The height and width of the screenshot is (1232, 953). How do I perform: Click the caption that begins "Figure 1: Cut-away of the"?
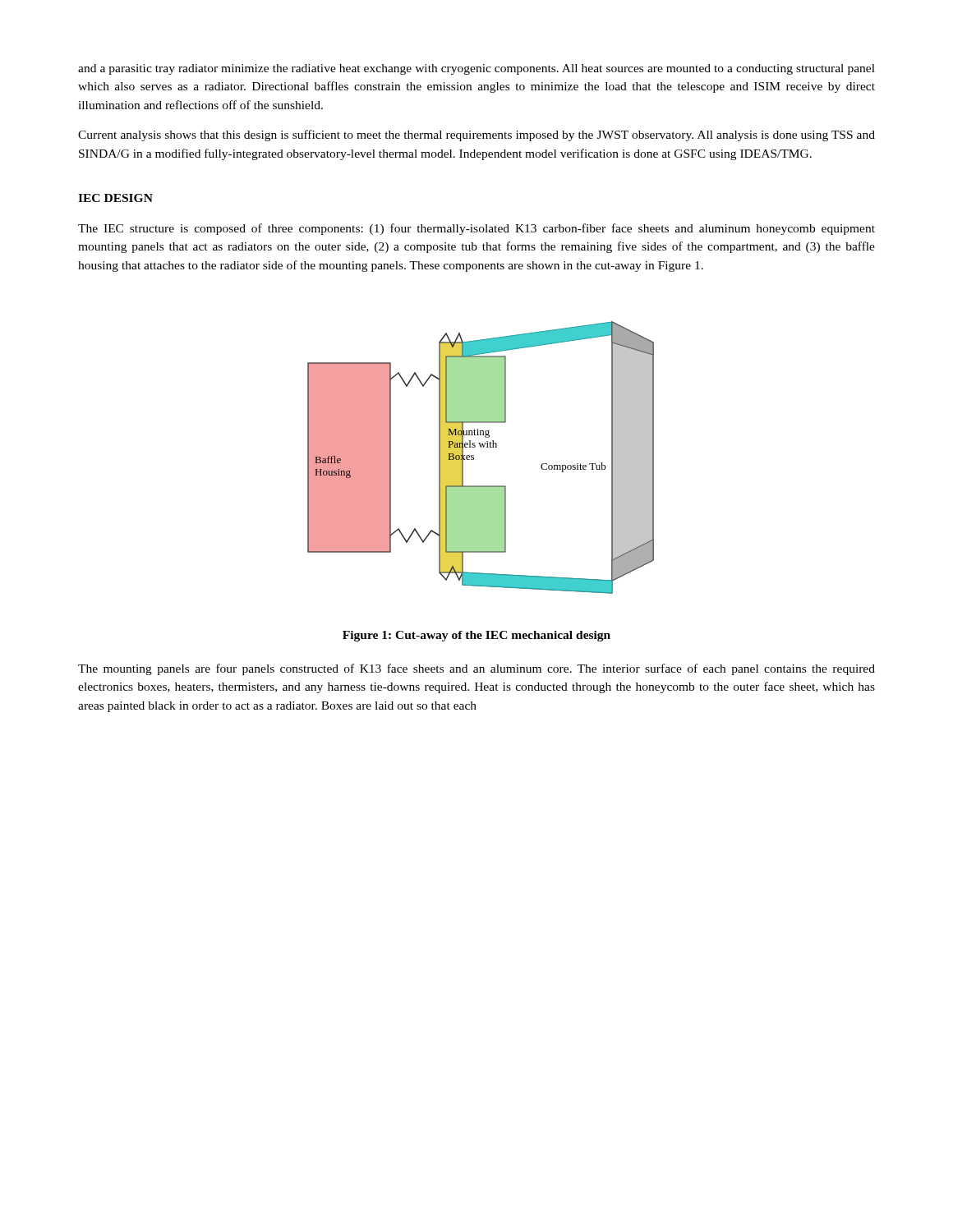click(x=476, y=635)
